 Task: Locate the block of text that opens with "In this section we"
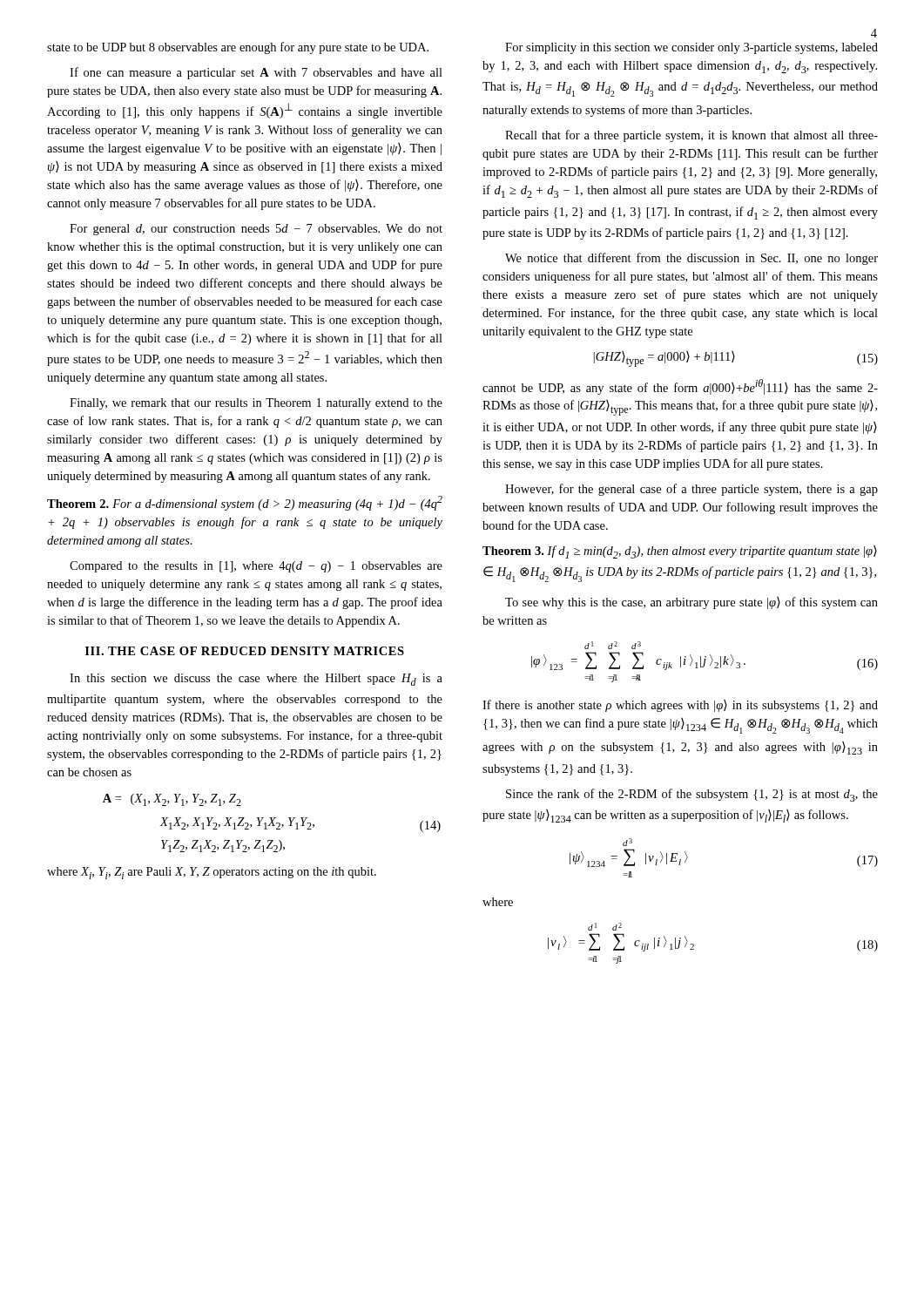pyautogui.click(x=245, y=726)
